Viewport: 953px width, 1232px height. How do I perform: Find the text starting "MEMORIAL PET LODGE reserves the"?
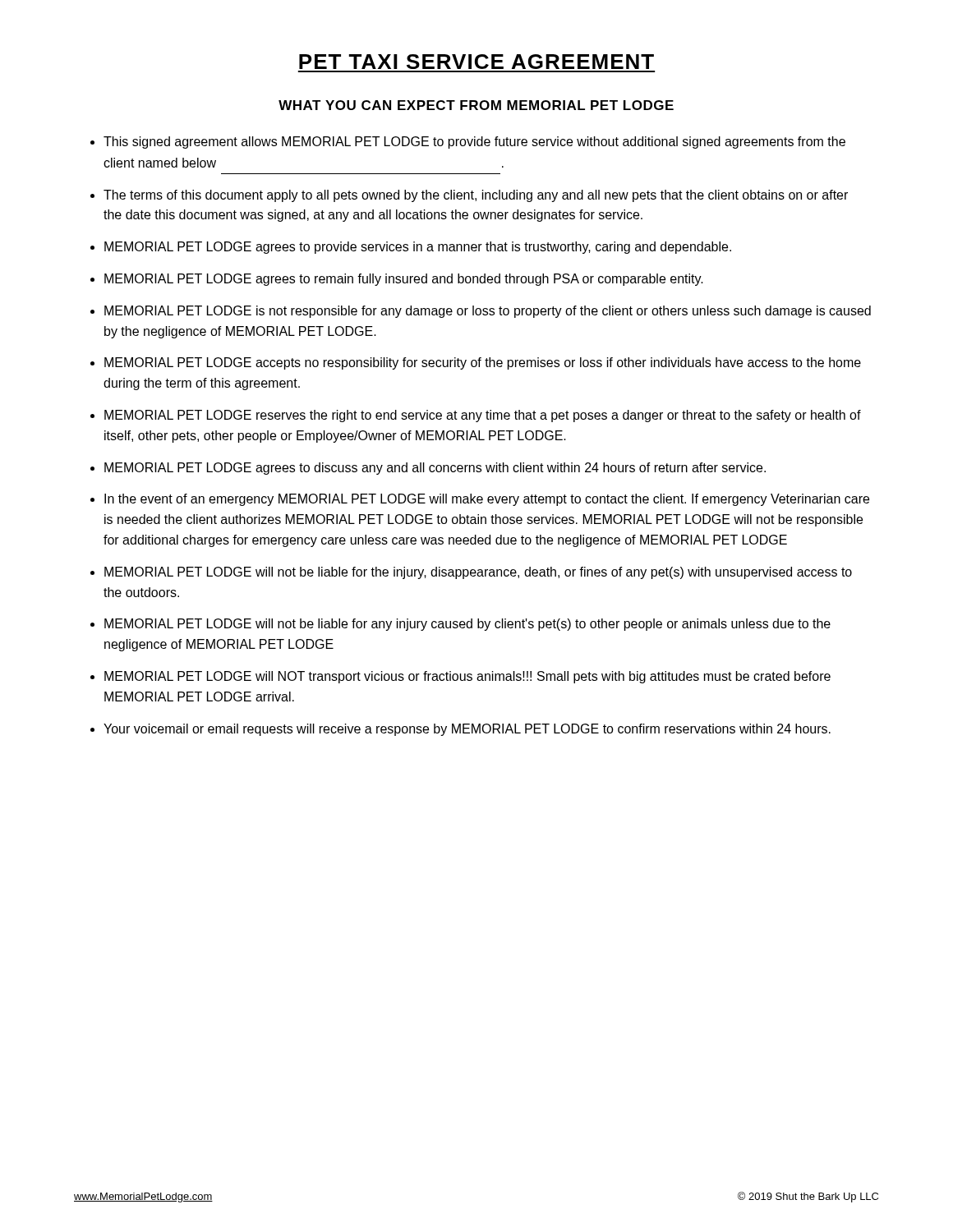[482, 425]
